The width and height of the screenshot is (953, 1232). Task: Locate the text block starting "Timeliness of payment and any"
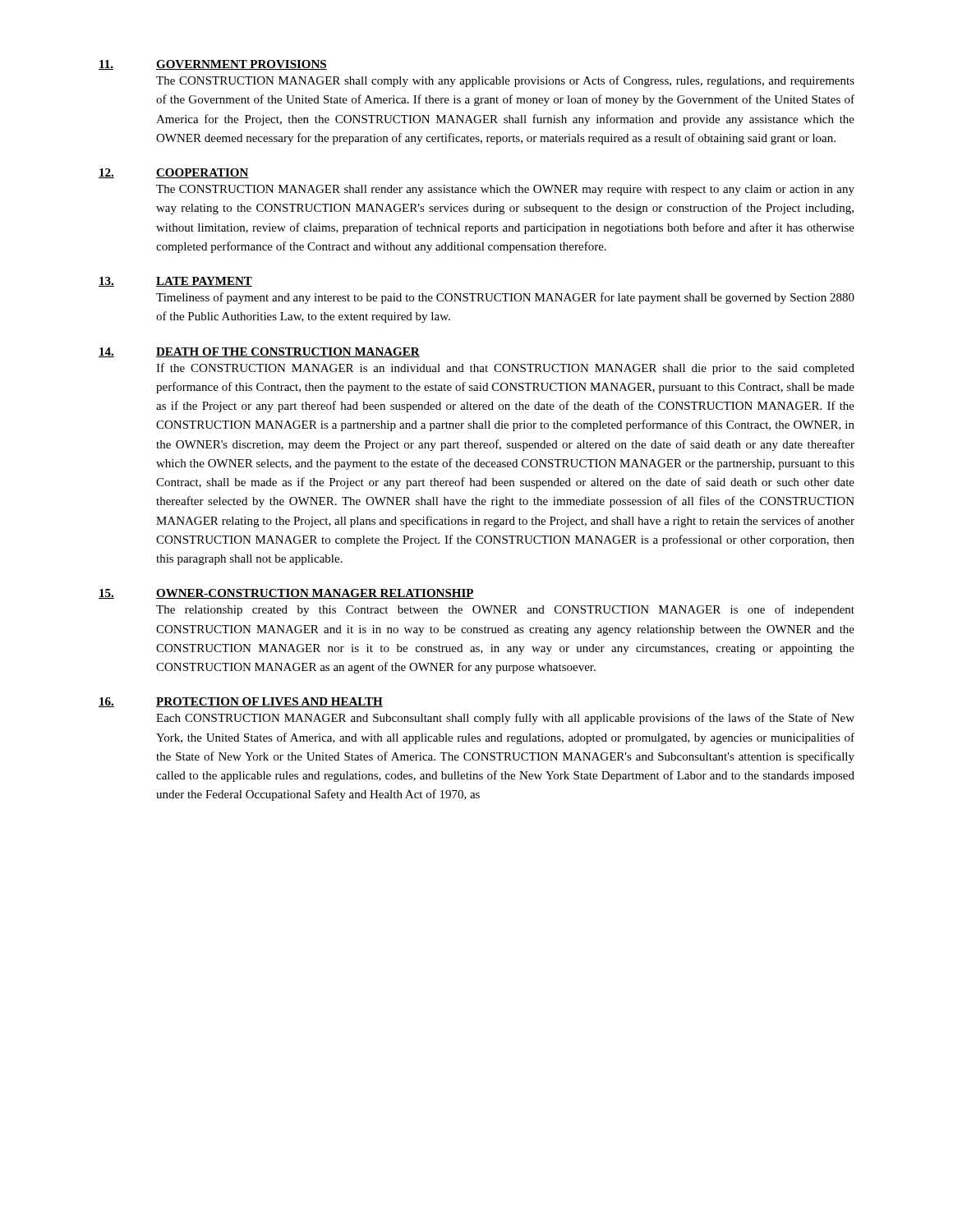click(505, 307)
